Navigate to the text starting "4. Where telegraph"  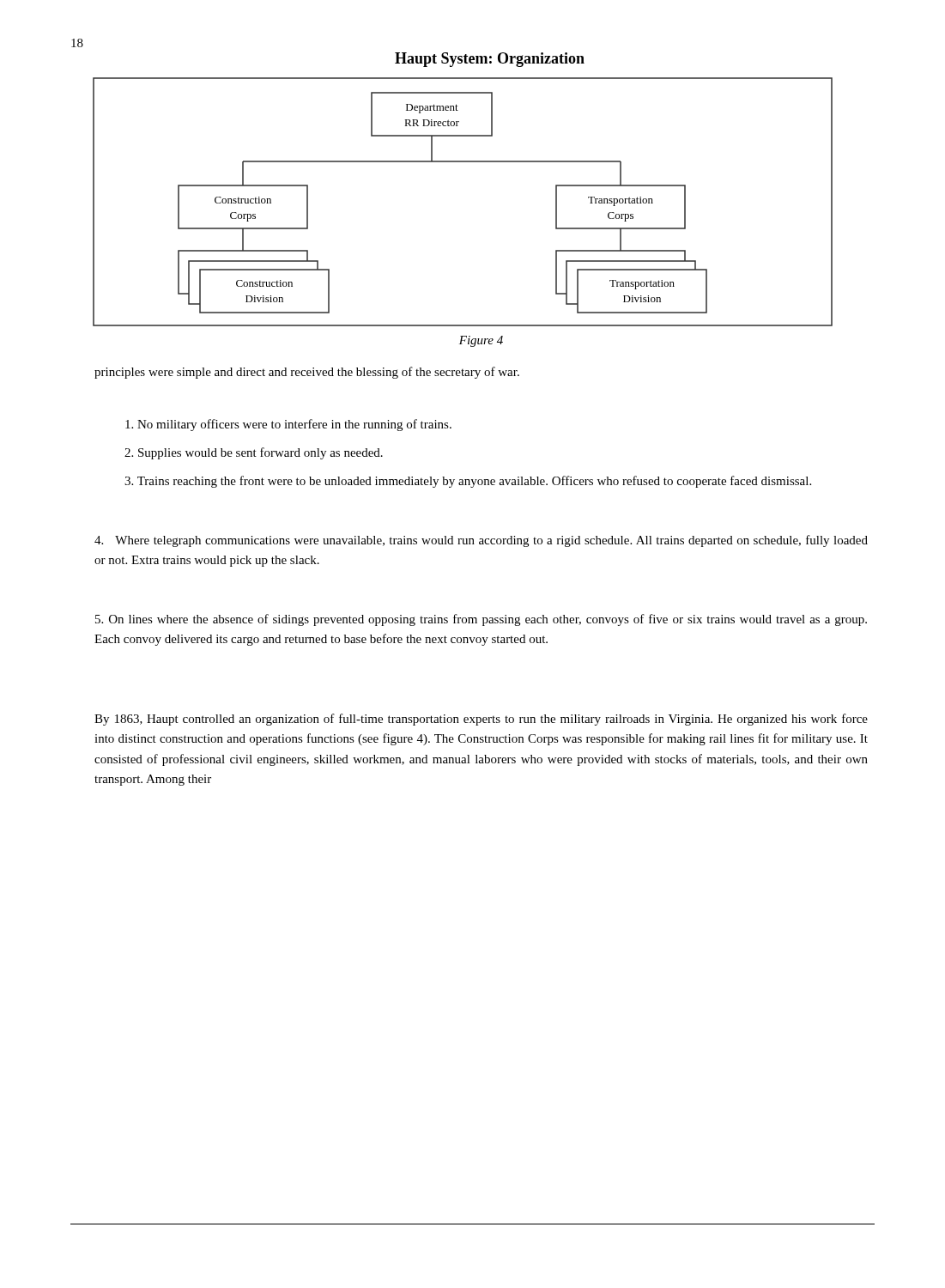tap(481, 550)
